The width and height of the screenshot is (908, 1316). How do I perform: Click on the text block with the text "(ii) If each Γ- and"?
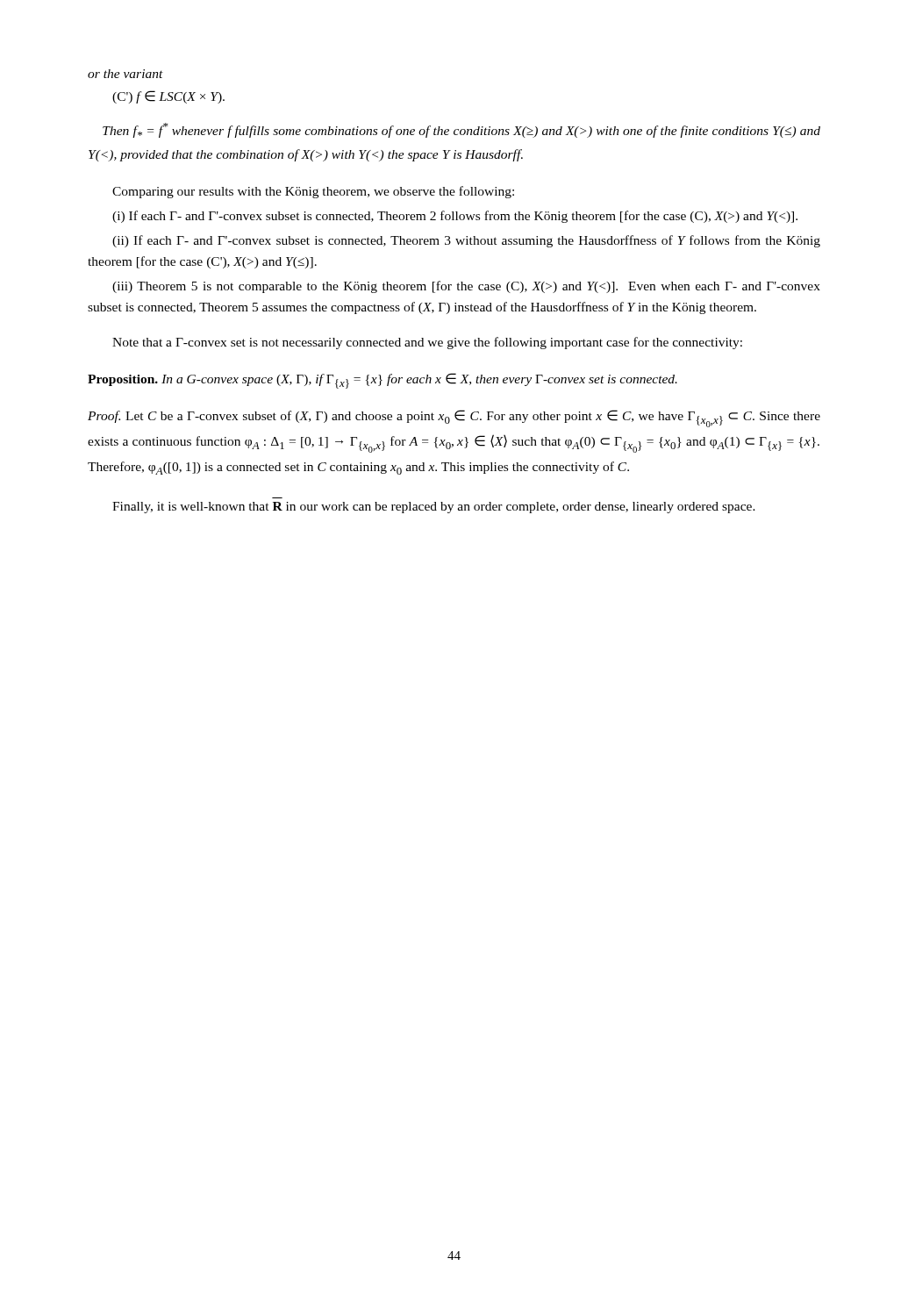point(454,251)
